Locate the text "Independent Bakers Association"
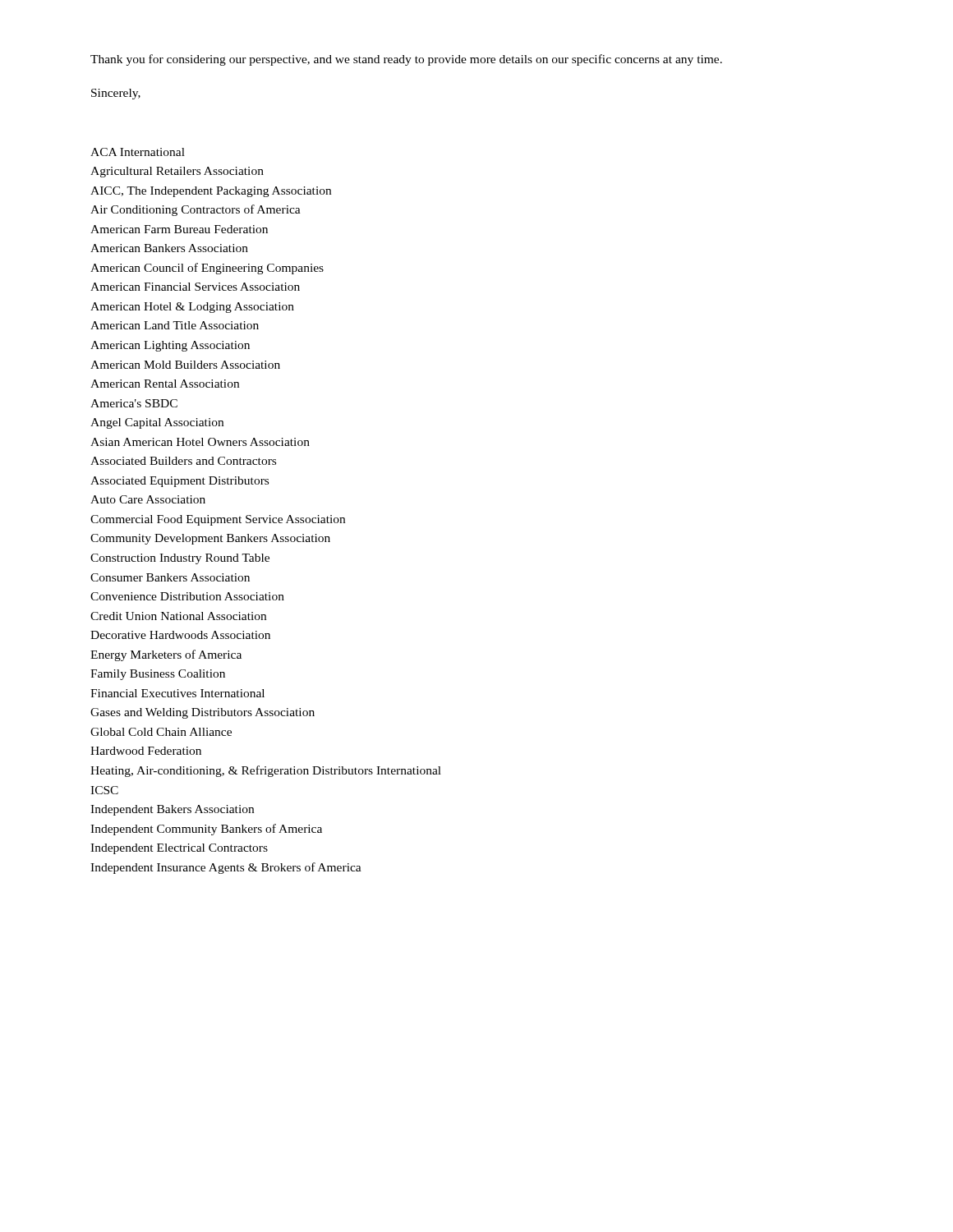This screenshot has height=1232, width=953. pos(172,809)
